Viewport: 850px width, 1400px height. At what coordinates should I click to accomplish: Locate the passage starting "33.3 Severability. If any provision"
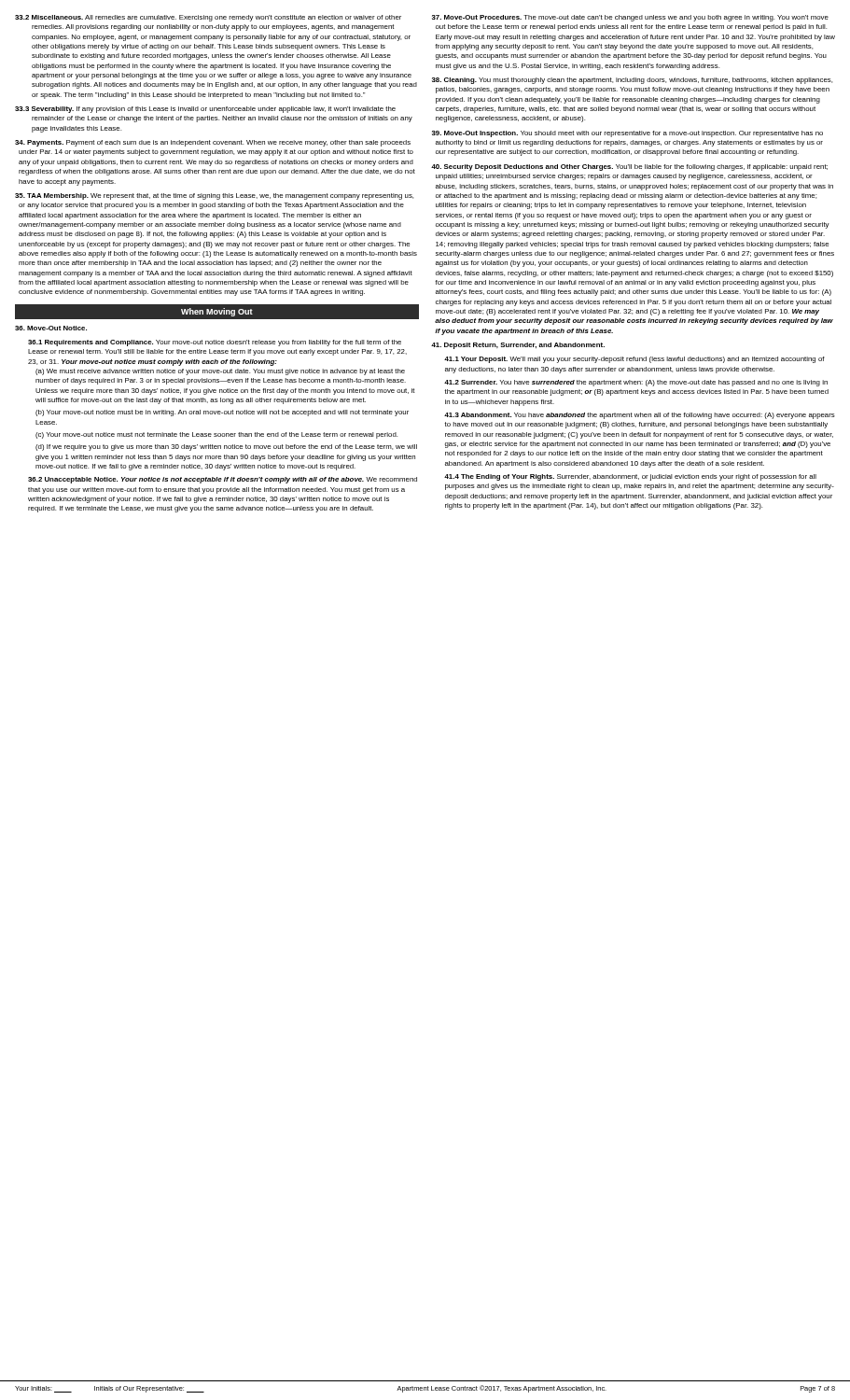click(x=222, y=118)
